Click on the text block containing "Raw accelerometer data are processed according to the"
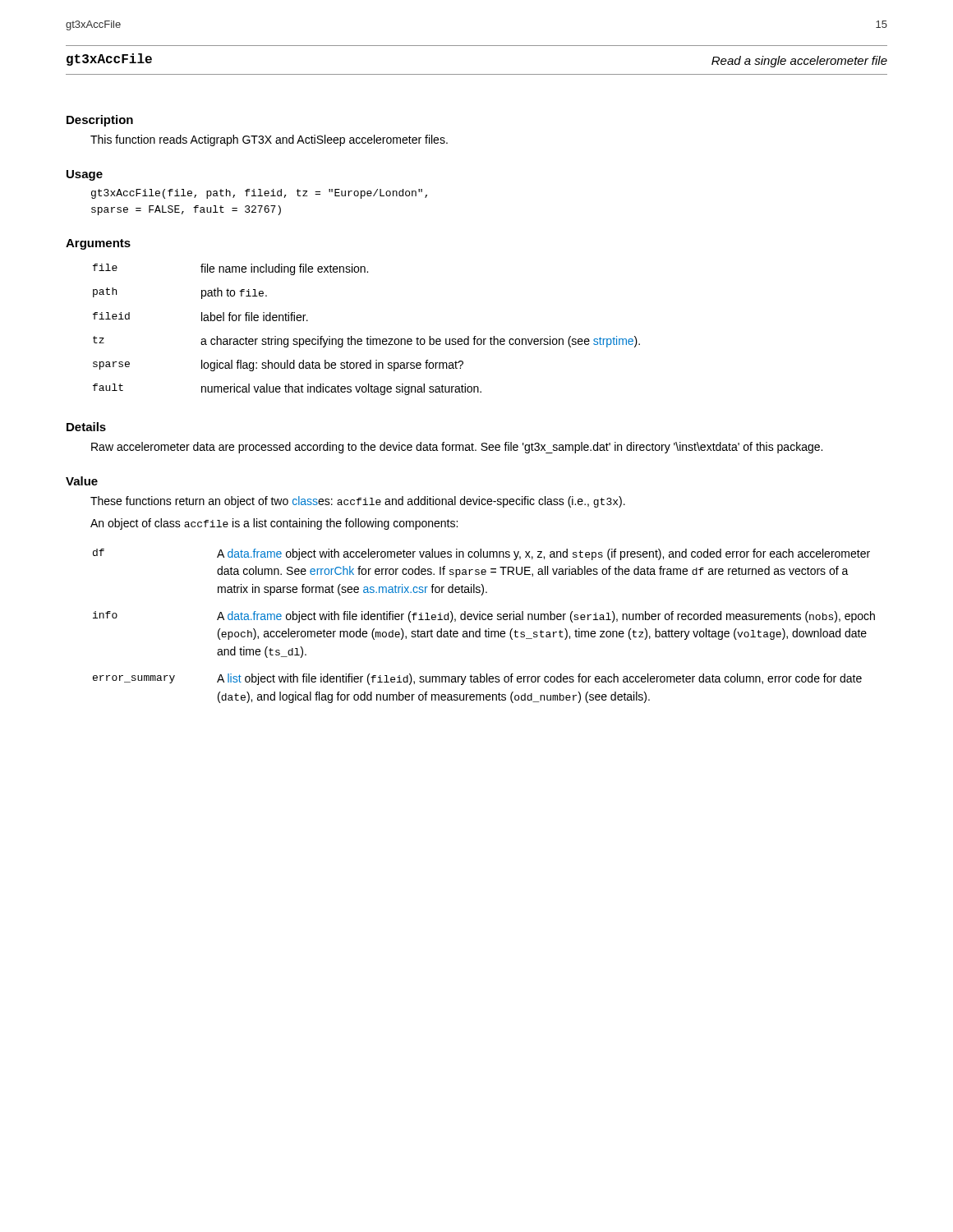This screenshot has height=1232, width=953. click(x=457, y=446)
